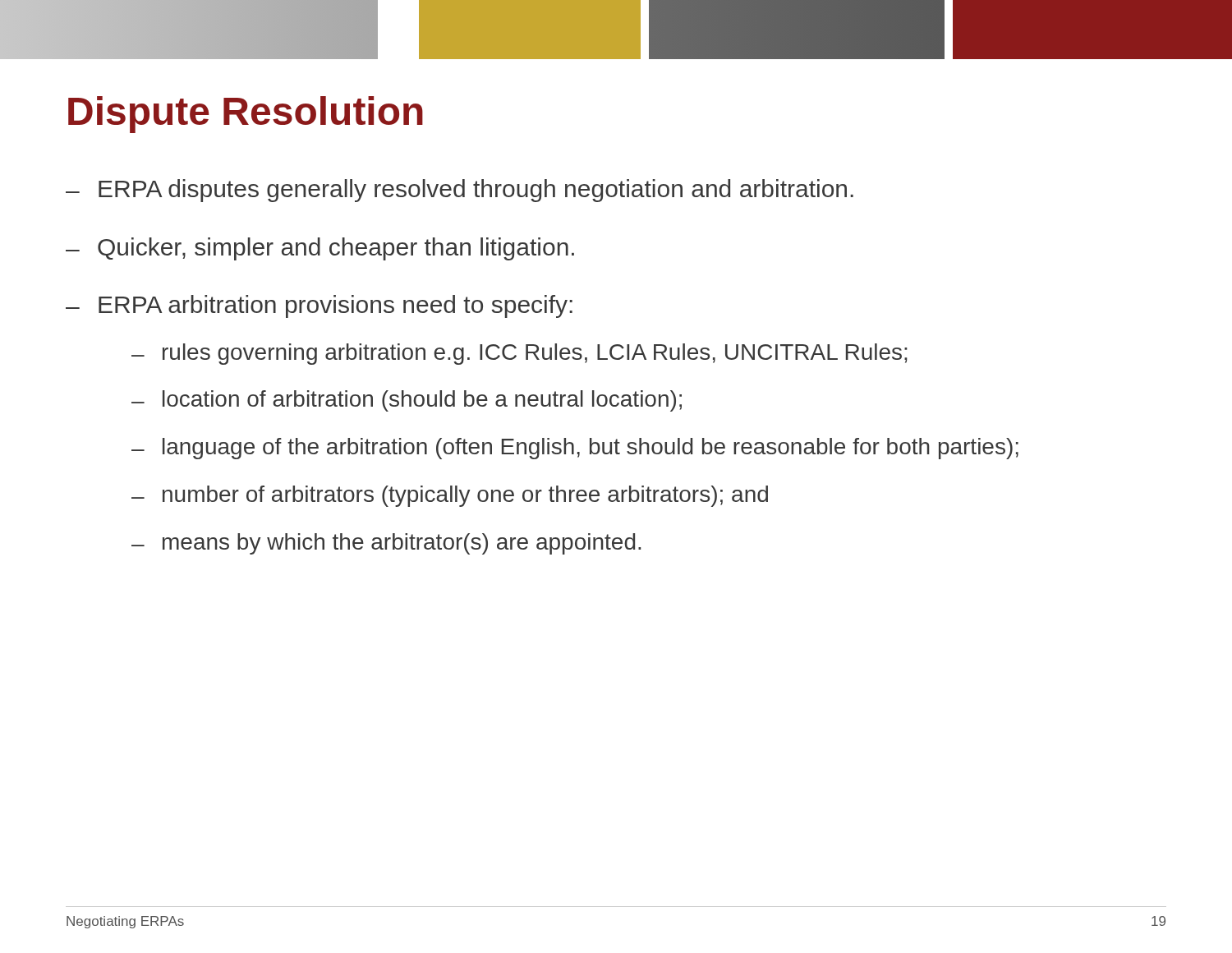Find the list item that reads "– Quicker, simpler and"
The image size is (1232, 953).
(x=320, y=249)
